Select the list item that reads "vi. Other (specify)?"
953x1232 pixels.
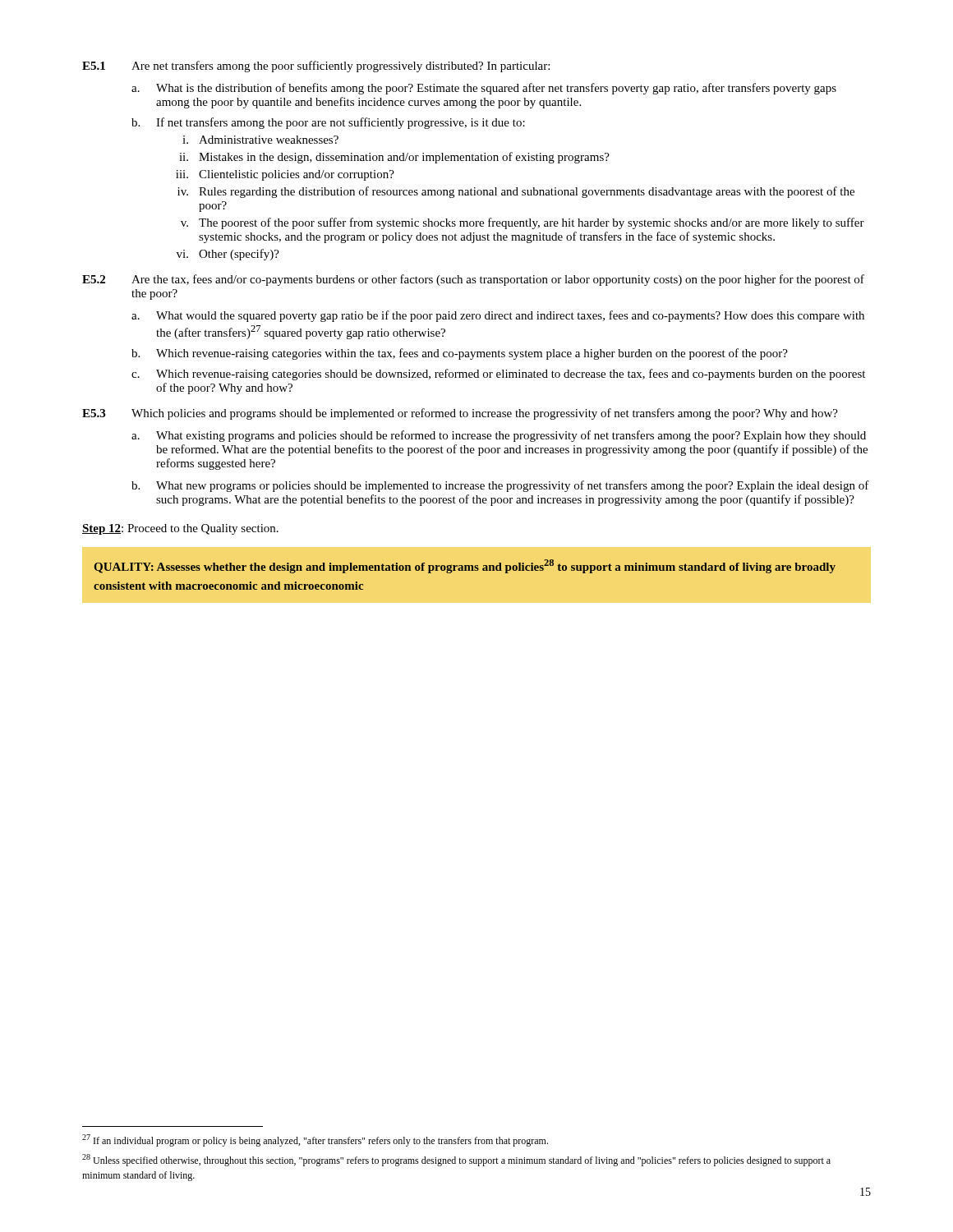click(228, 255)
